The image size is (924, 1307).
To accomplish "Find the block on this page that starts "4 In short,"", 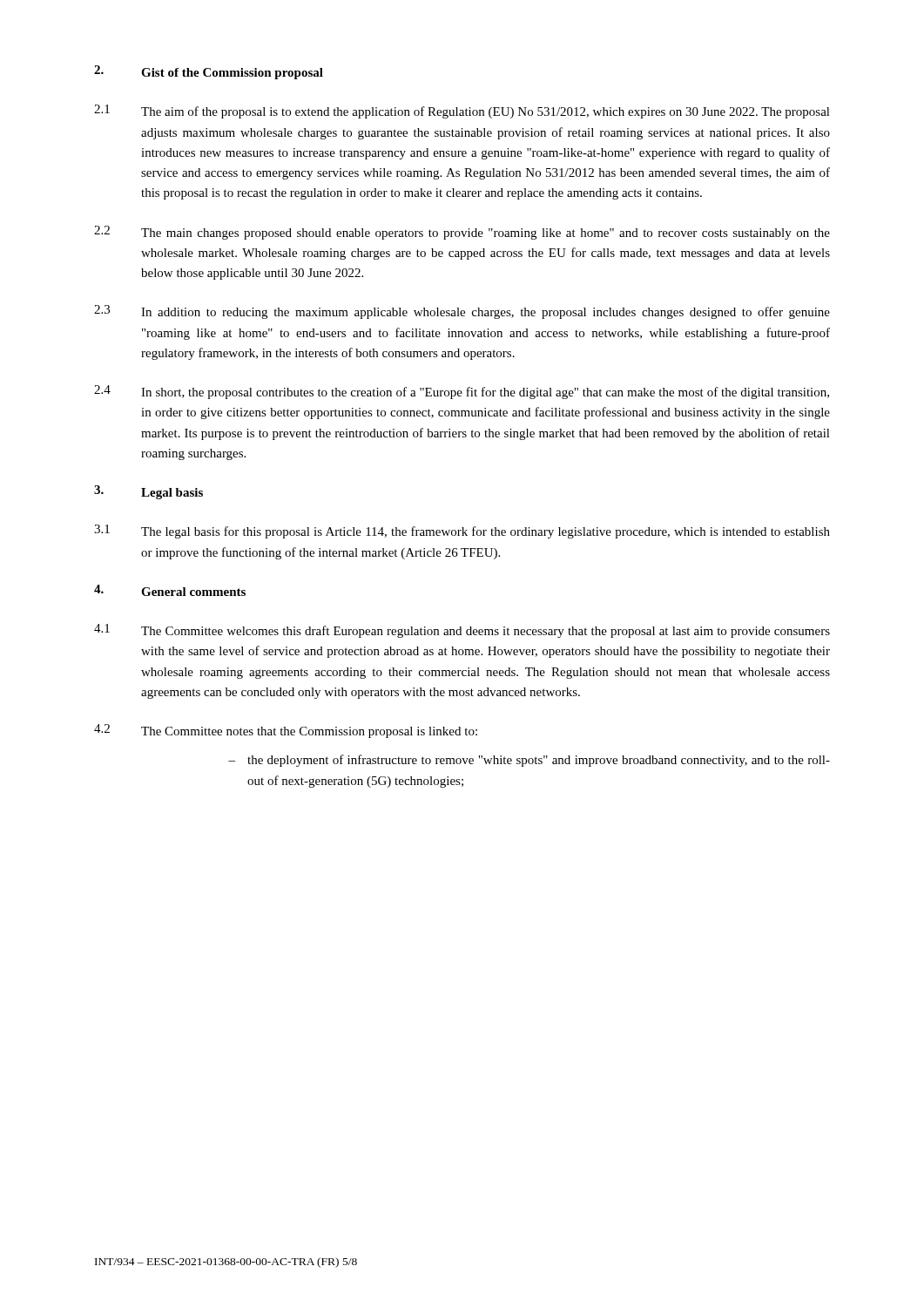I will (x=462, y=423).
